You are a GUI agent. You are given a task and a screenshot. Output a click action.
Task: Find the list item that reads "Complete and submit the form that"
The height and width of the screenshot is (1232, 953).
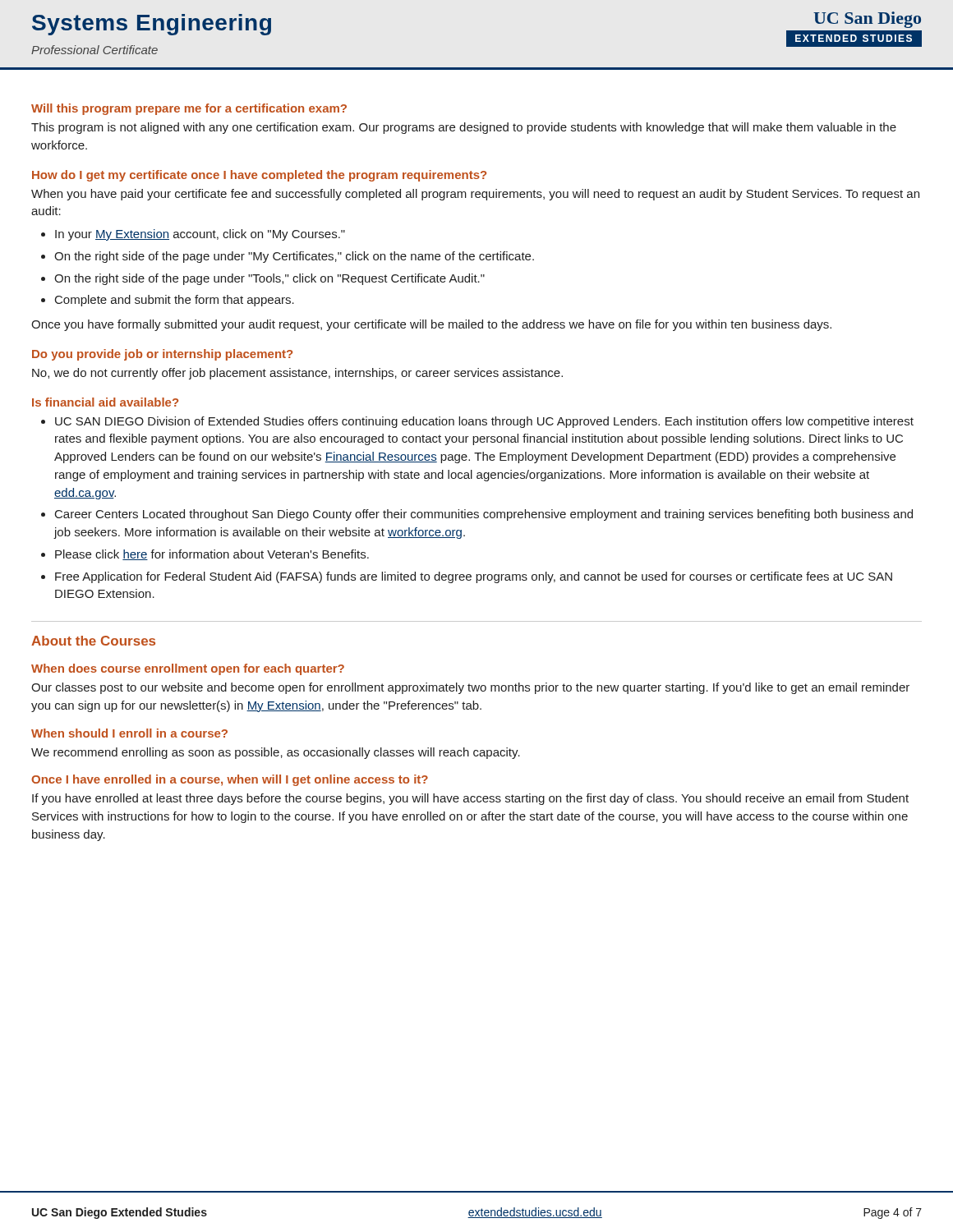174,300
